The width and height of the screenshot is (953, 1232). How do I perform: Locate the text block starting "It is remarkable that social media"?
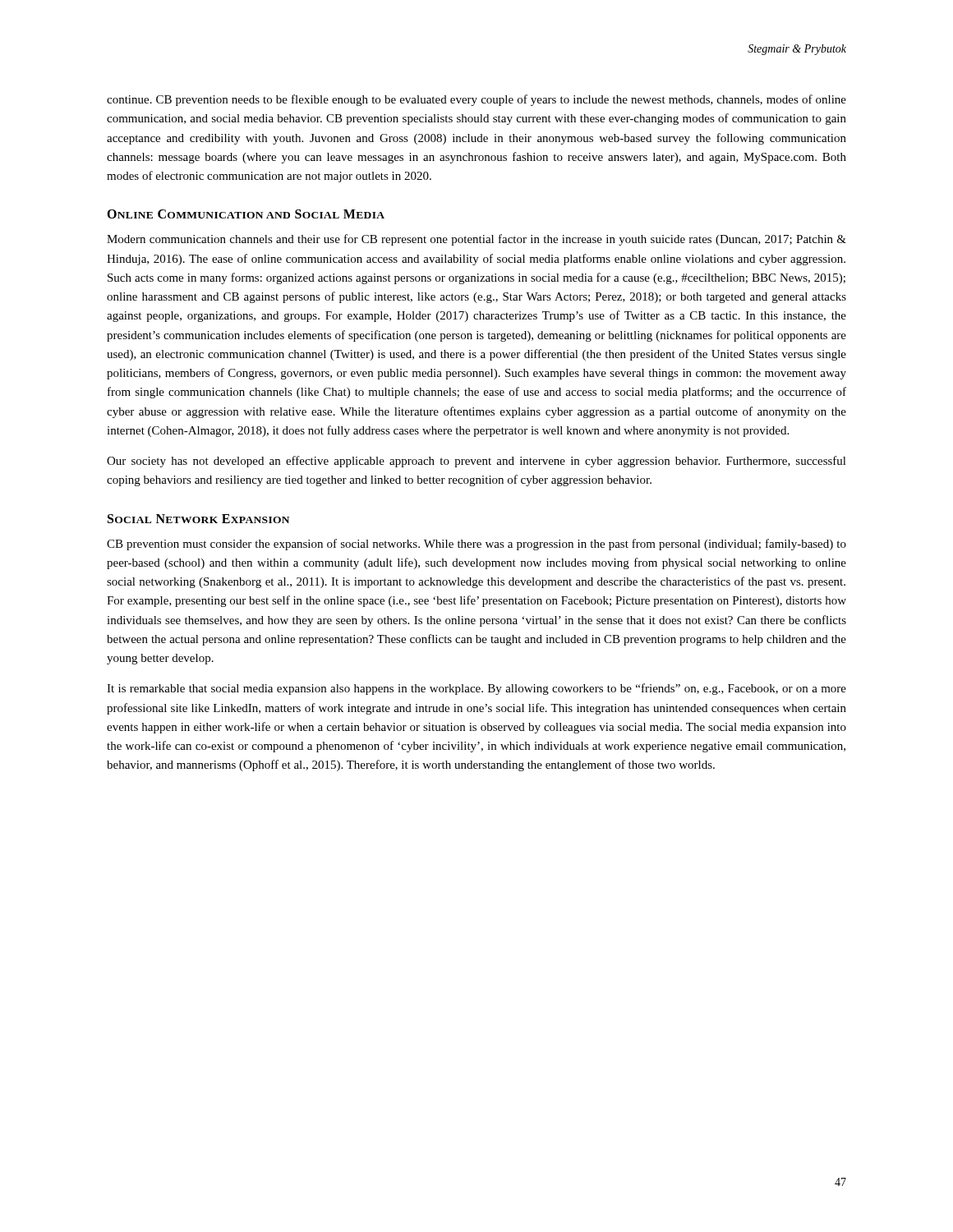(x=476, y=727)
